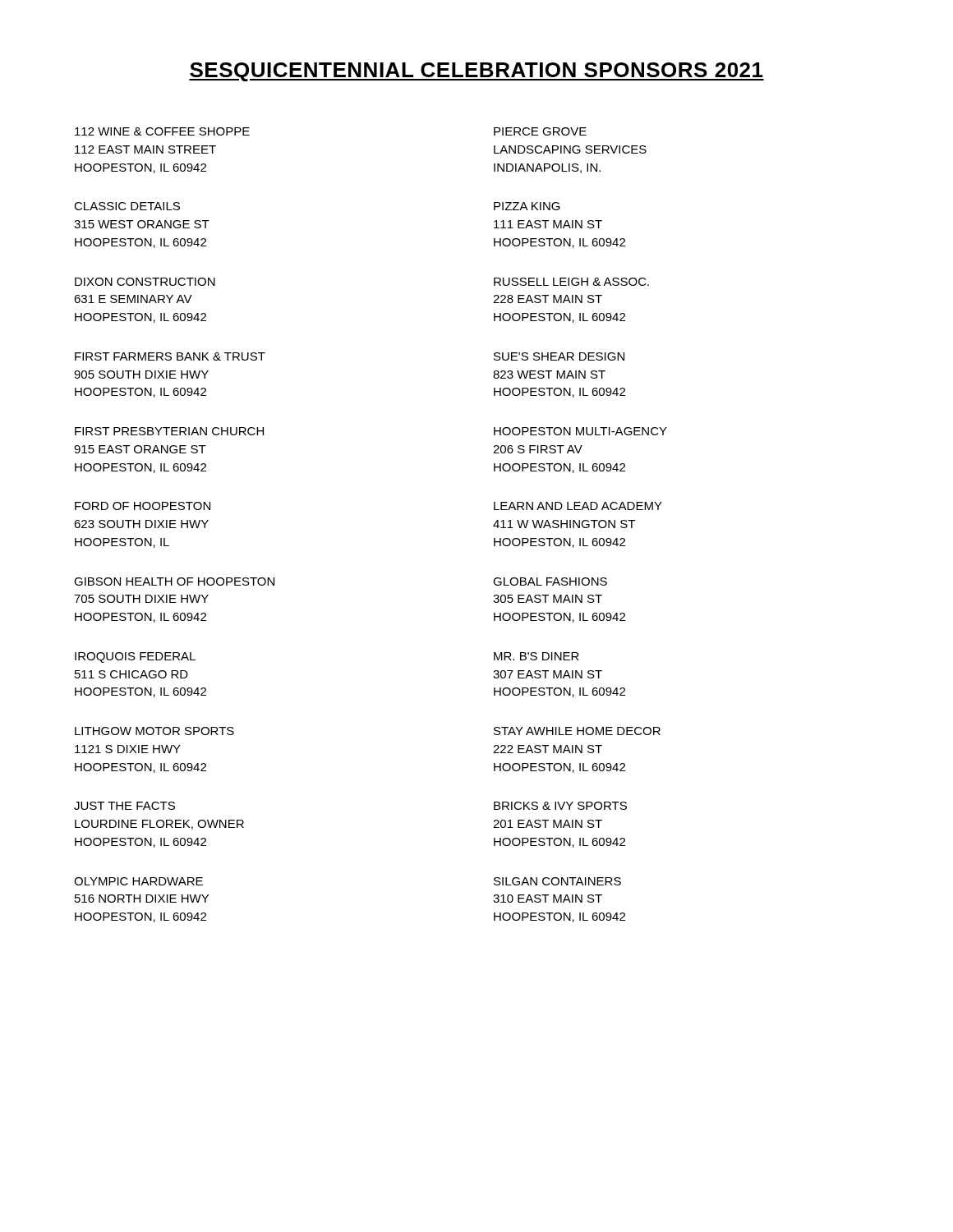Locate the element starting "SILGAN CONTAINERS 310 EAST MAIN ST"
The width and height of the screenshot is (953, 1232).
[557, 881]
